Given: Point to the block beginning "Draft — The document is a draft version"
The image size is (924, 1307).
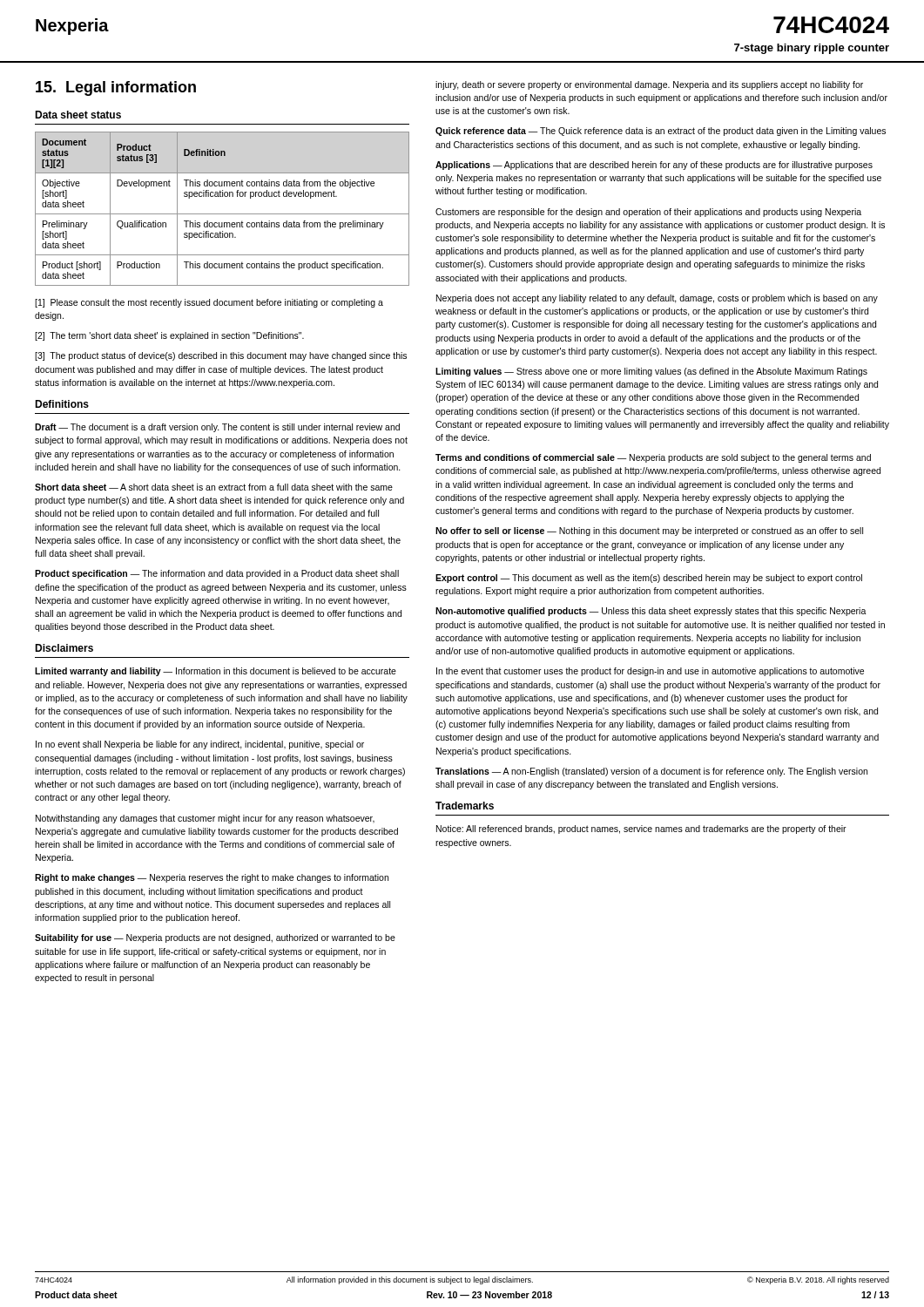Looking at the screenshot, I should click(222, 448).
